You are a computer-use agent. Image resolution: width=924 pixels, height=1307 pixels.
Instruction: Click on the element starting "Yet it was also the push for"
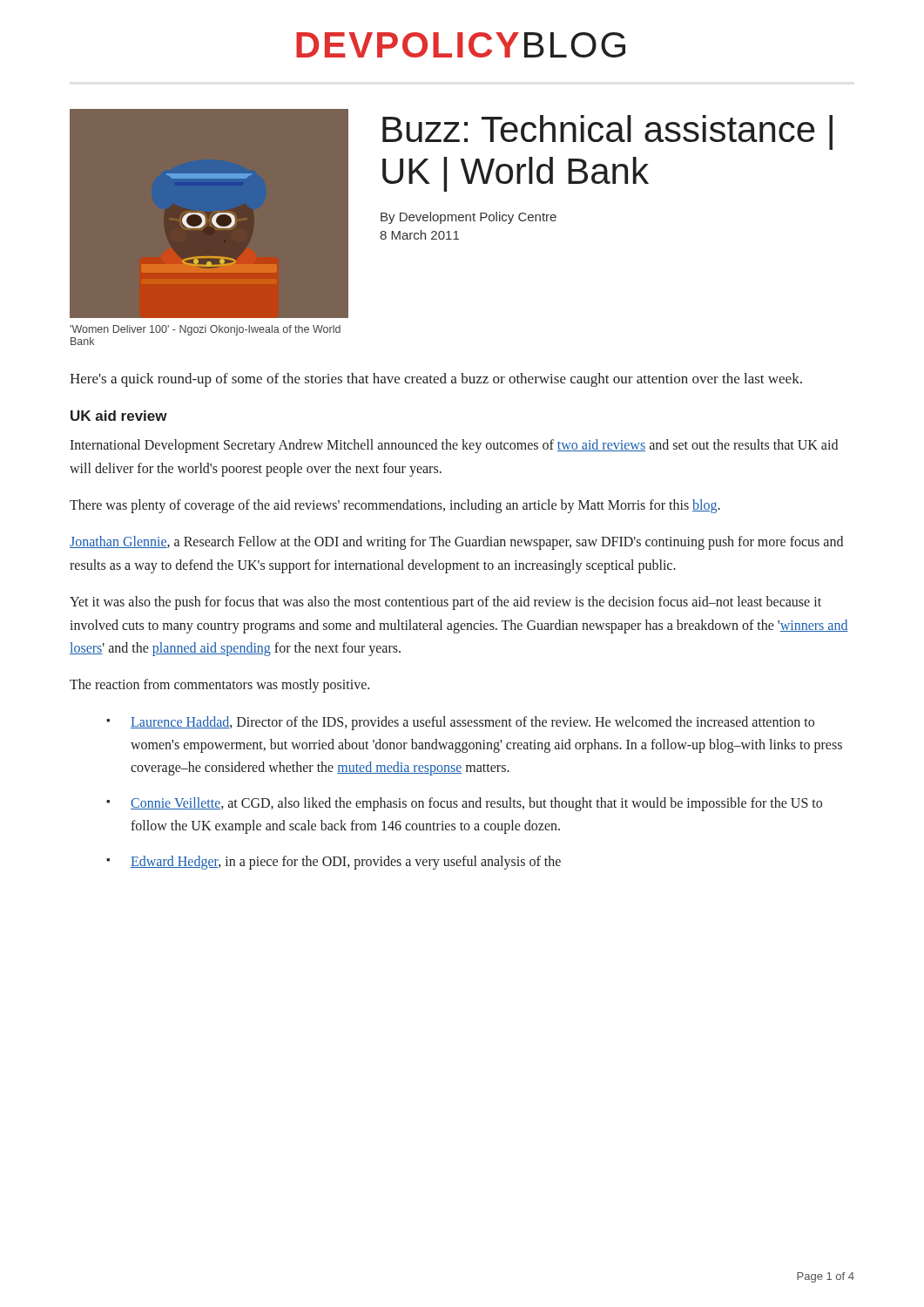tap(459, 625)
